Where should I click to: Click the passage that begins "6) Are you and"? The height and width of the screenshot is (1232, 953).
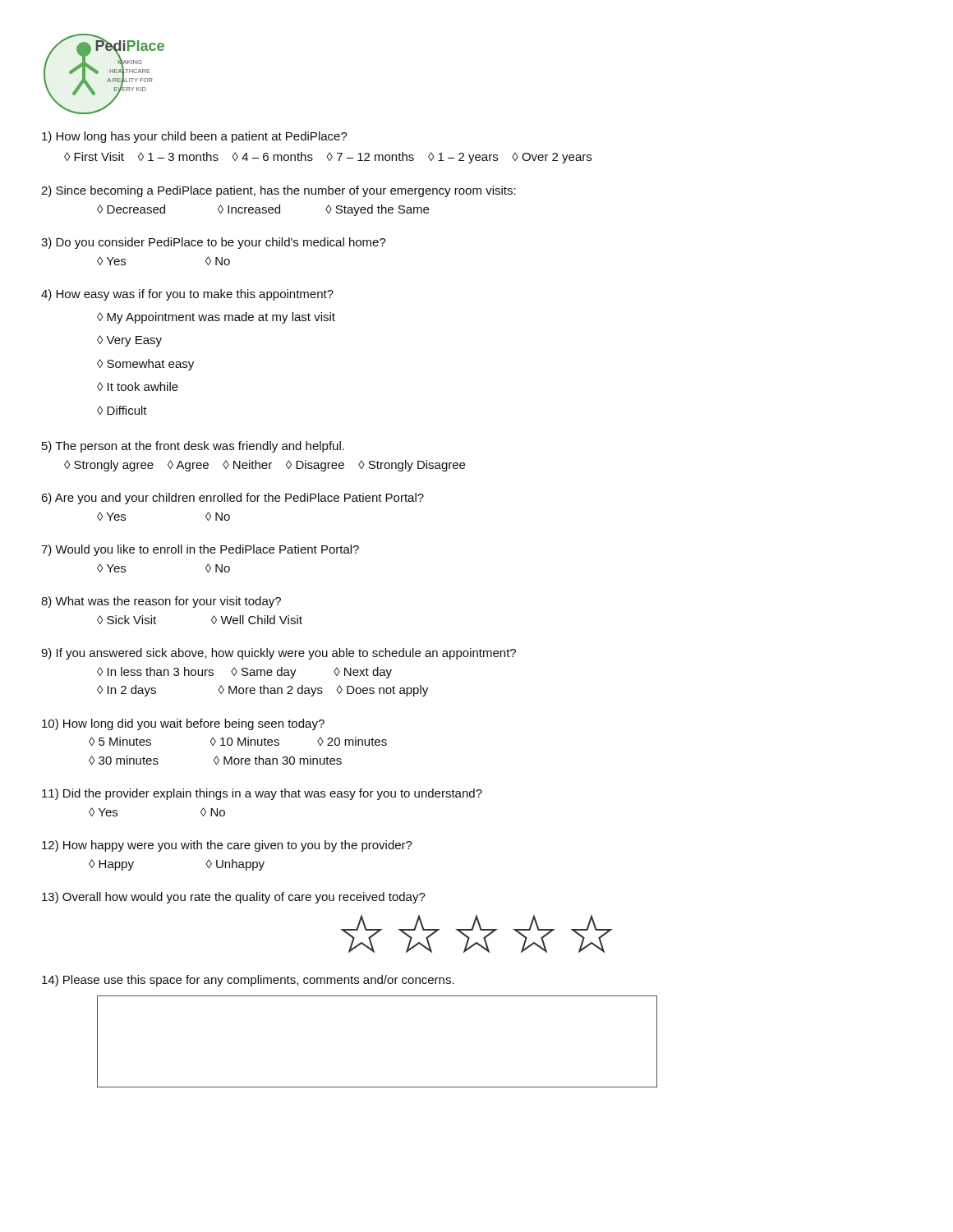pos(233,508)
